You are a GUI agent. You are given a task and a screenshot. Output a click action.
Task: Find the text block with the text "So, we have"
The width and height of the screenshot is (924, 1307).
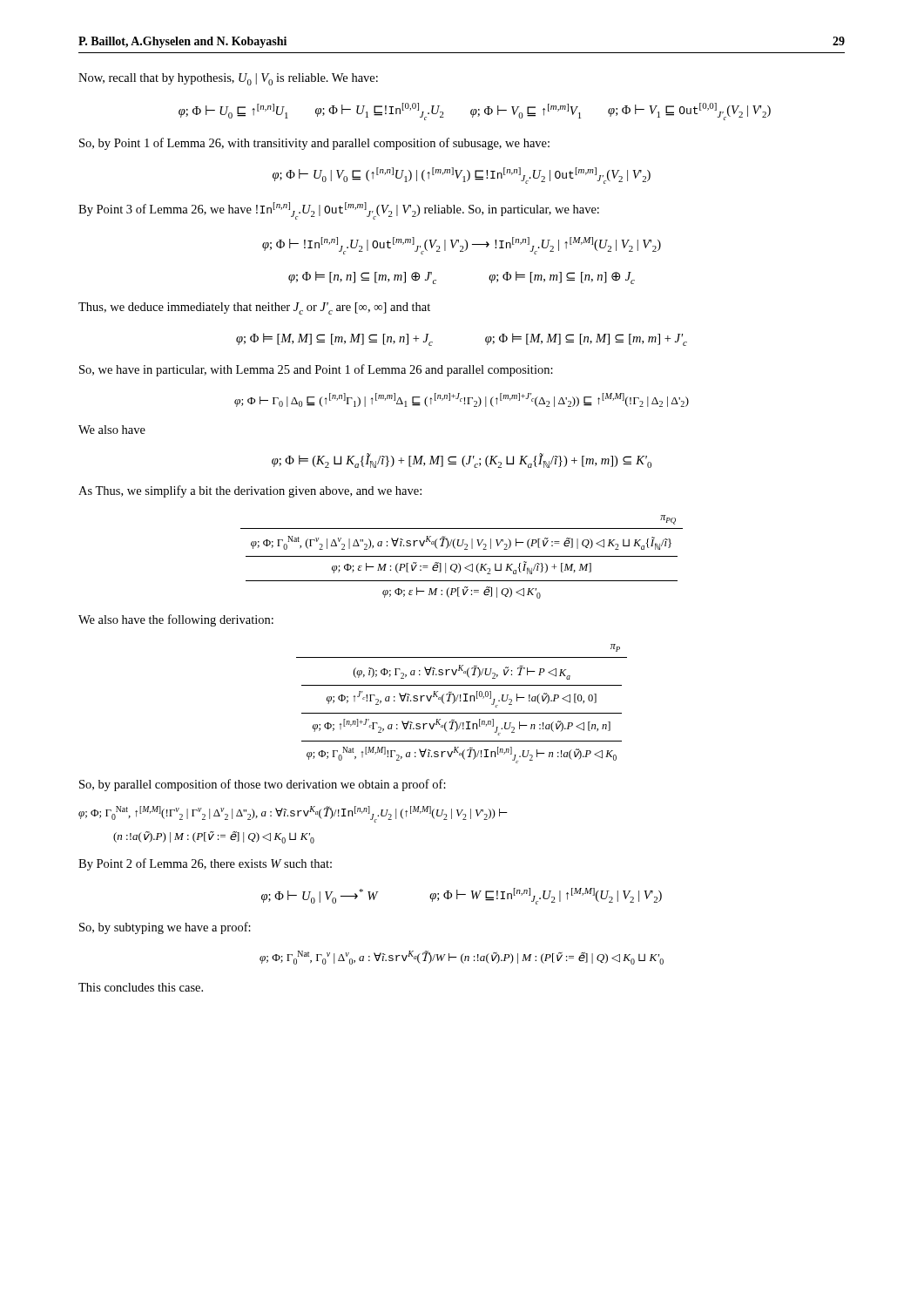[462, 370]
